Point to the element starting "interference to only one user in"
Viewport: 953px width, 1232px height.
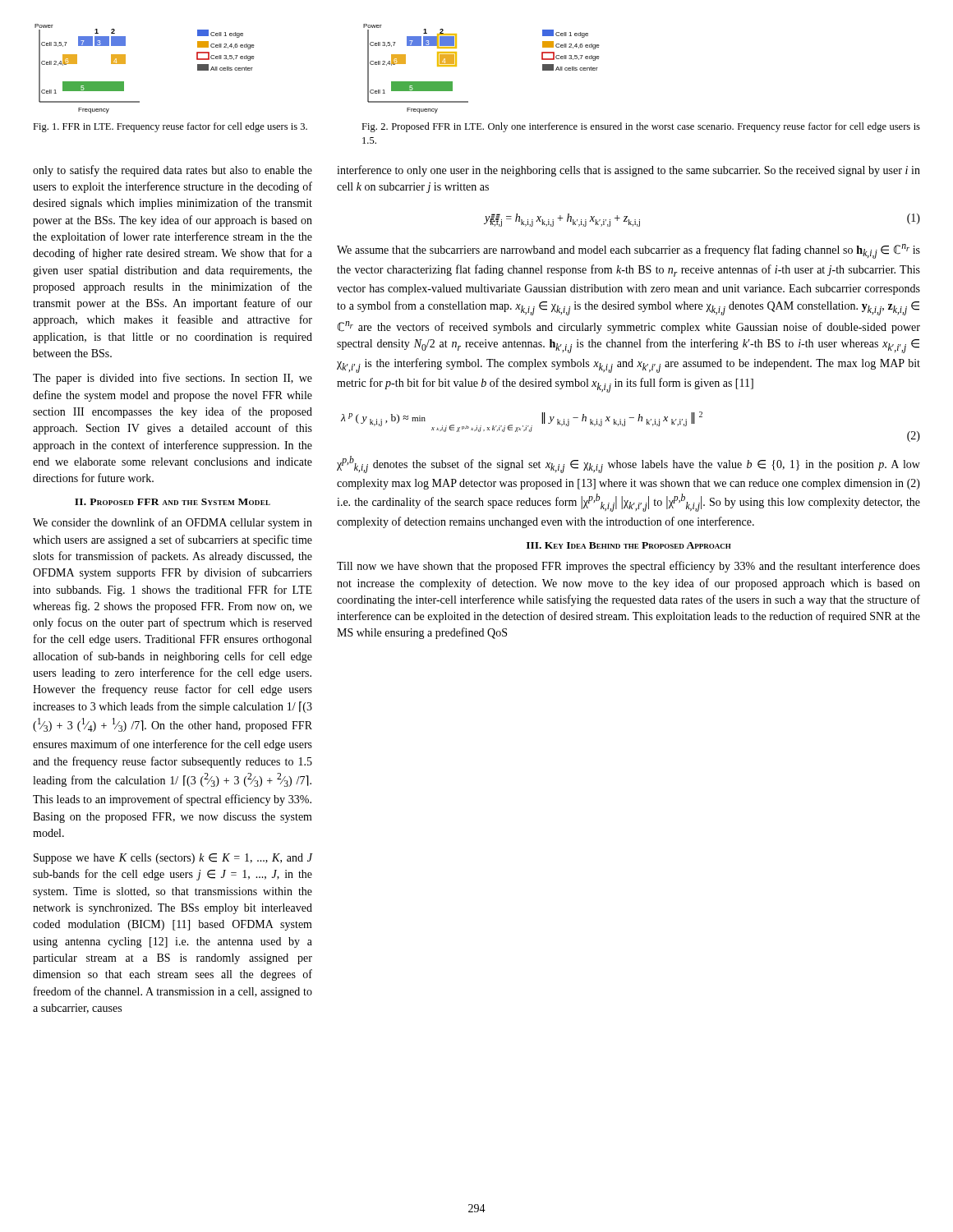point(628,179)
